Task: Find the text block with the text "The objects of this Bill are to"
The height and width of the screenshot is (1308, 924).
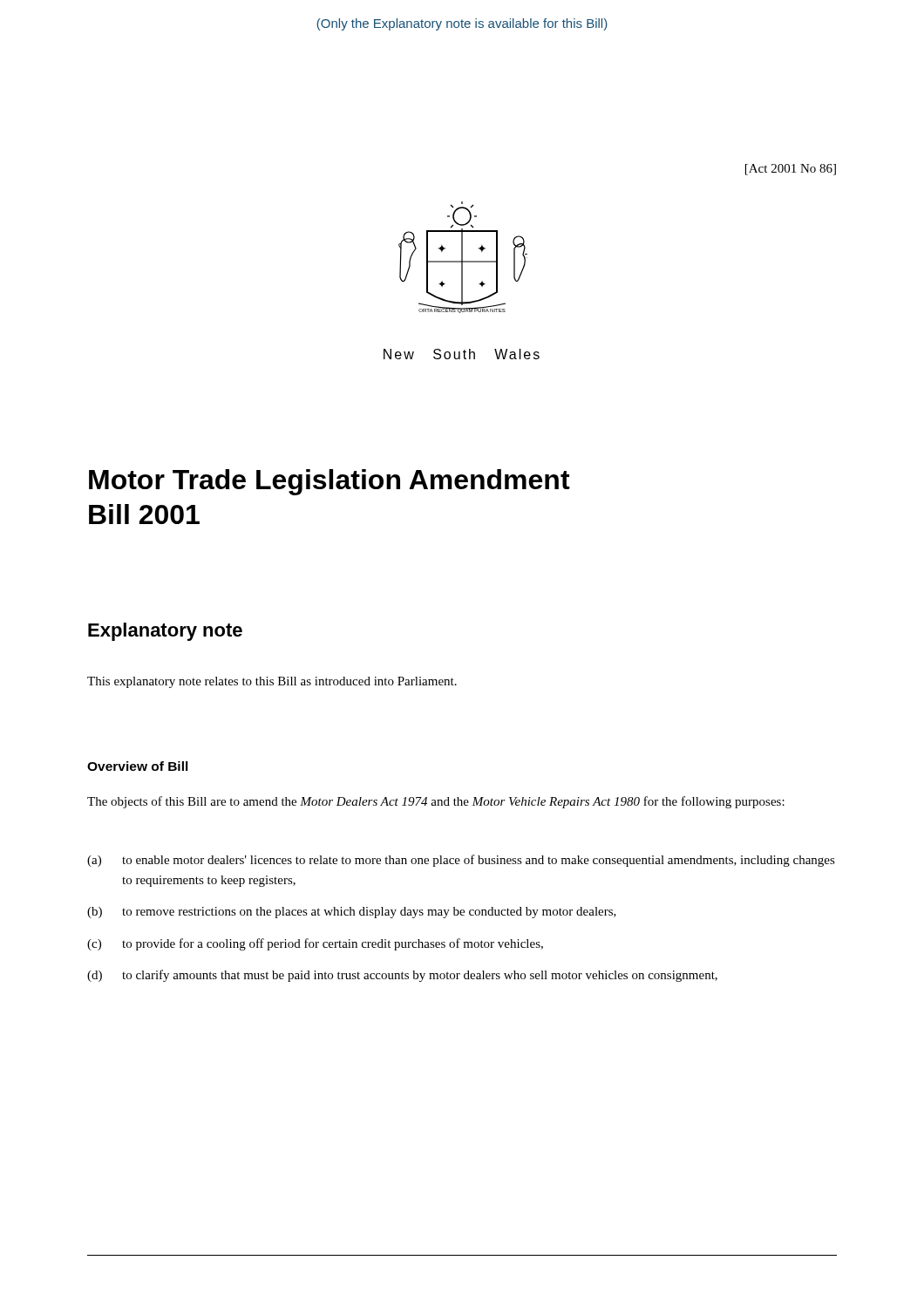Action: pos(436,801)
